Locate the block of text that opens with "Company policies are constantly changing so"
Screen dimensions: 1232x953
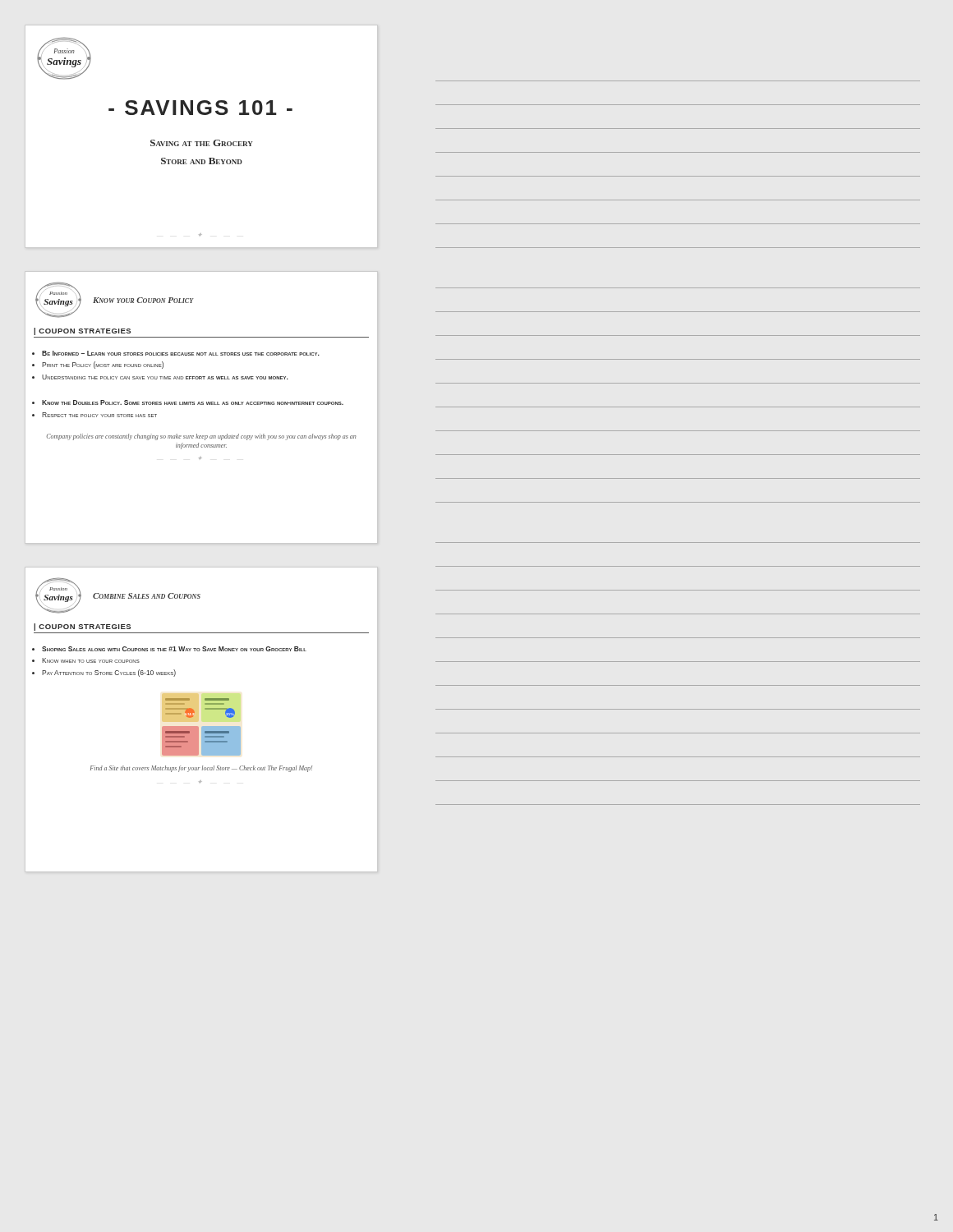click(x=201, y=441)
